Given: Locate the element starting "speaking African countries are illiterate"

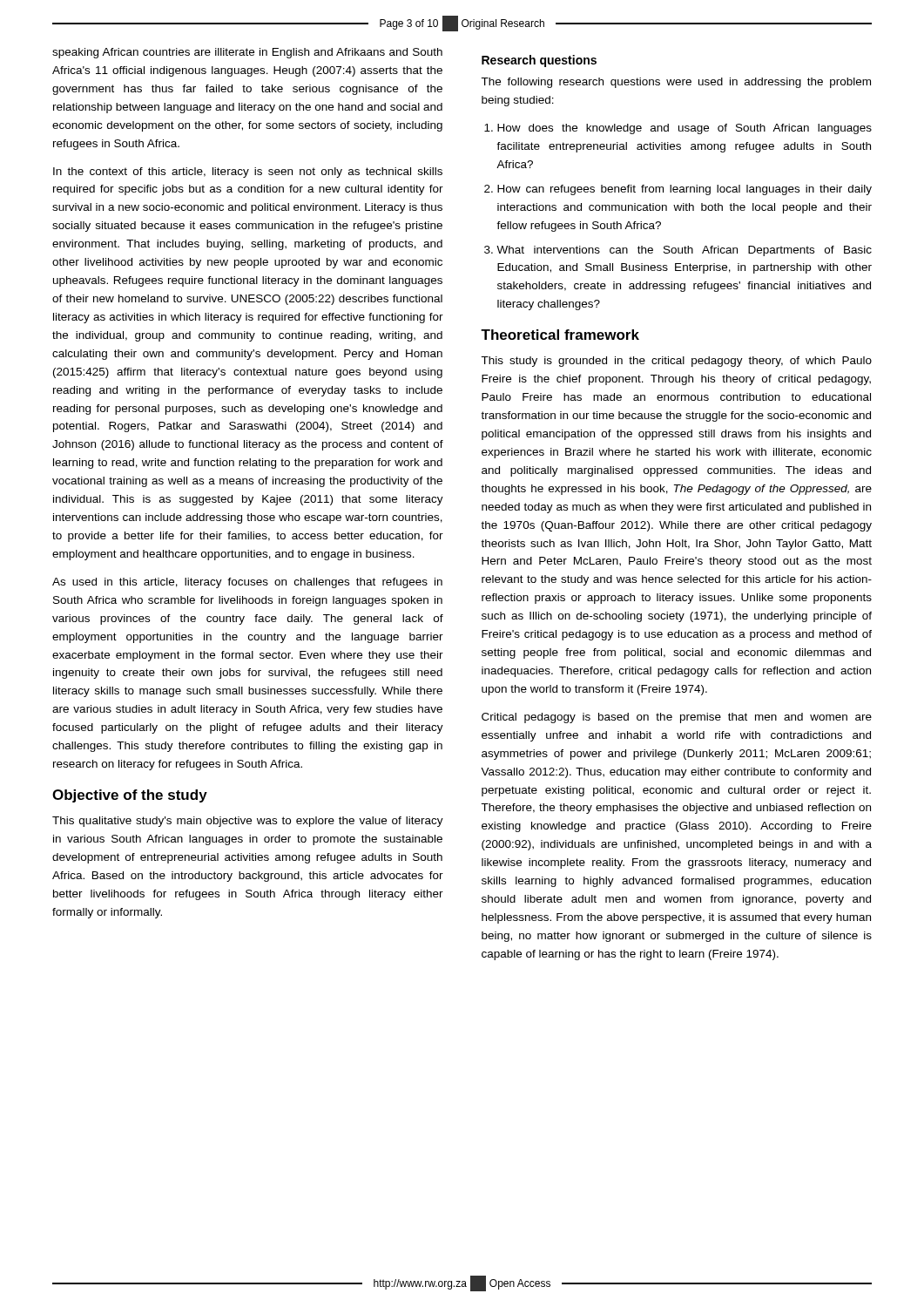Looking at the screenshot, I should coord(248,98).
